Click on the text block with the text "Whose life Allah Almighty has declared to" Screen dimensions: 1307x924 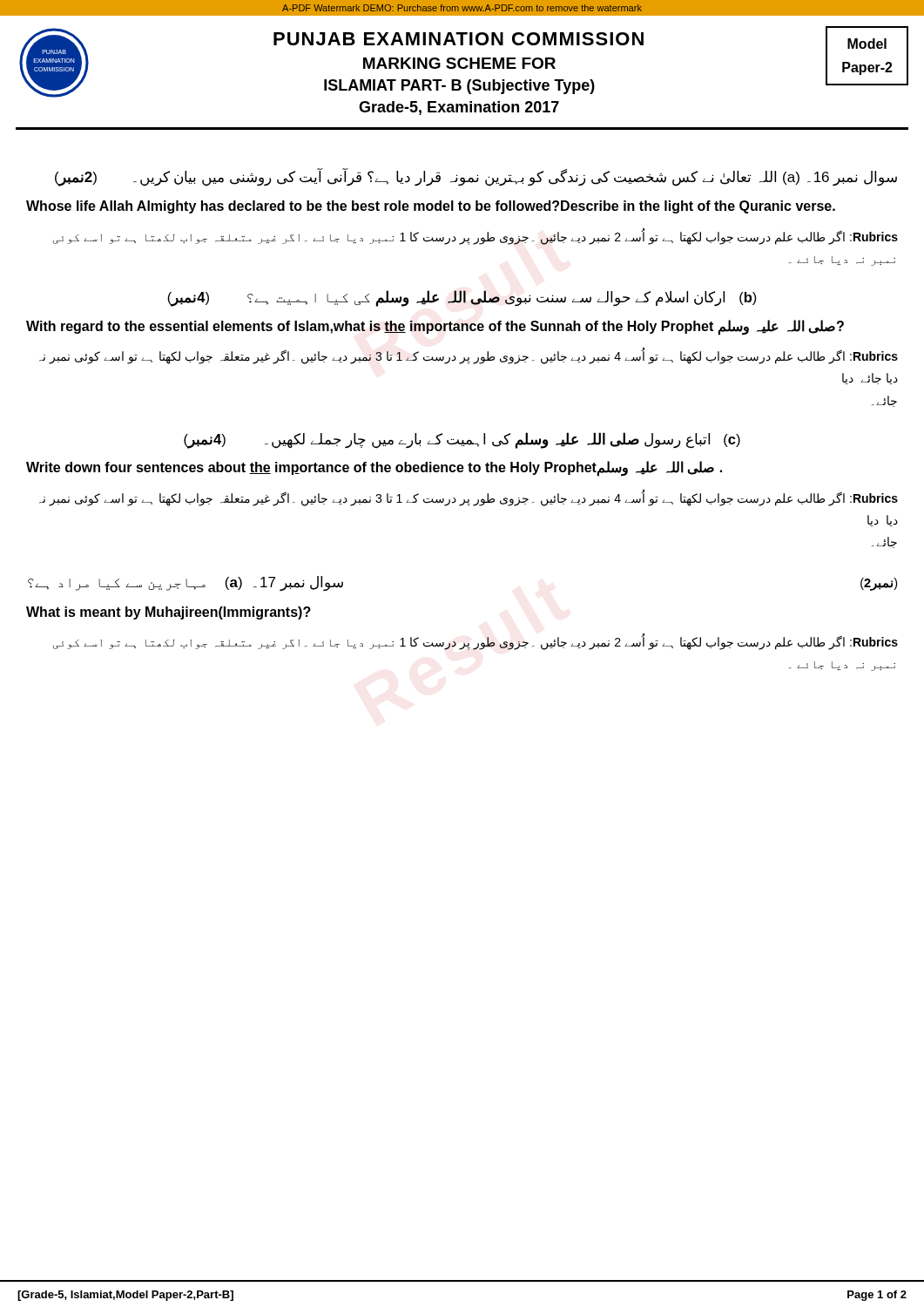tap(462, 207)
